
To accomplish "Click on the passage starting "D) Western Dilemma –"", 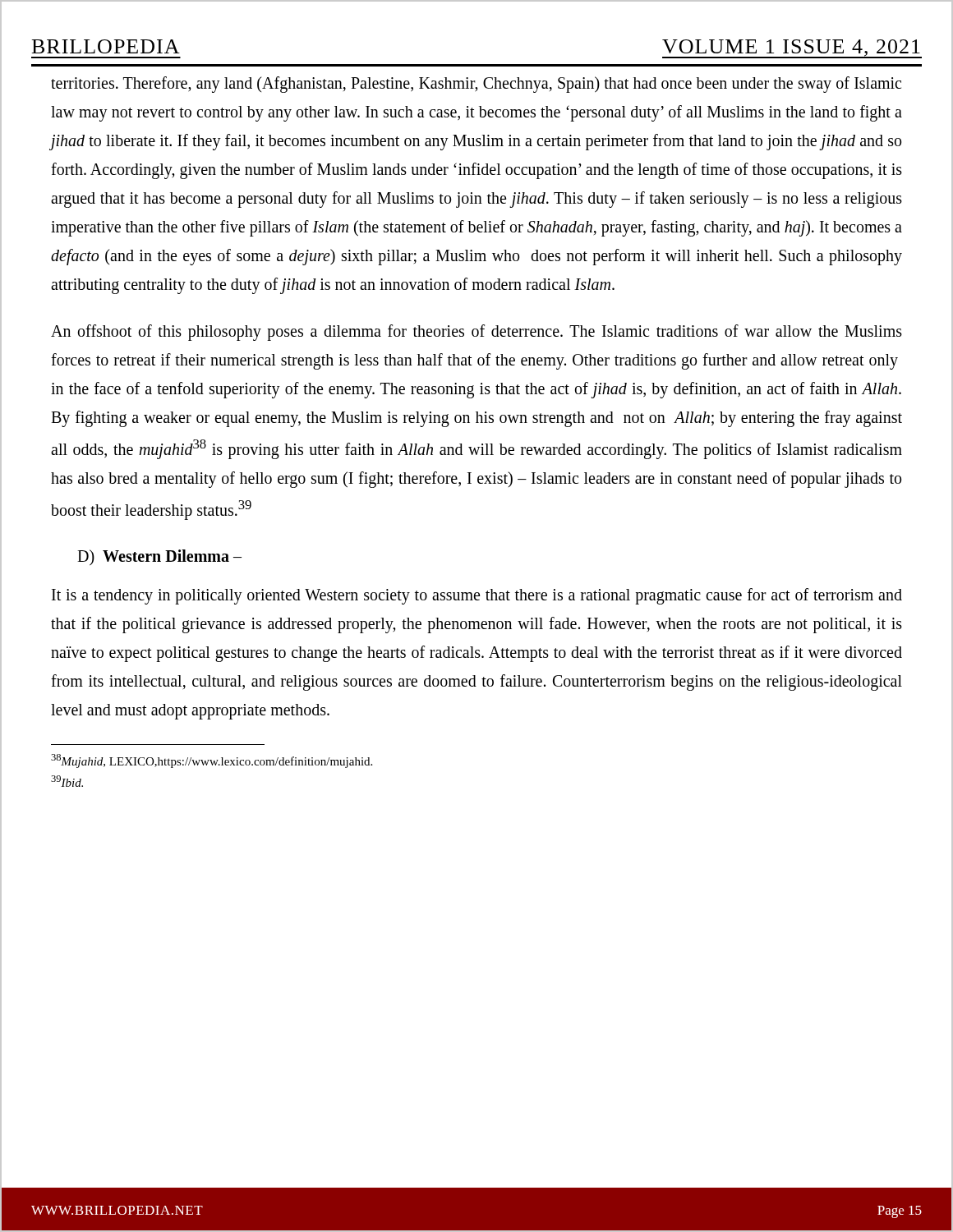I will click(159, 556).
